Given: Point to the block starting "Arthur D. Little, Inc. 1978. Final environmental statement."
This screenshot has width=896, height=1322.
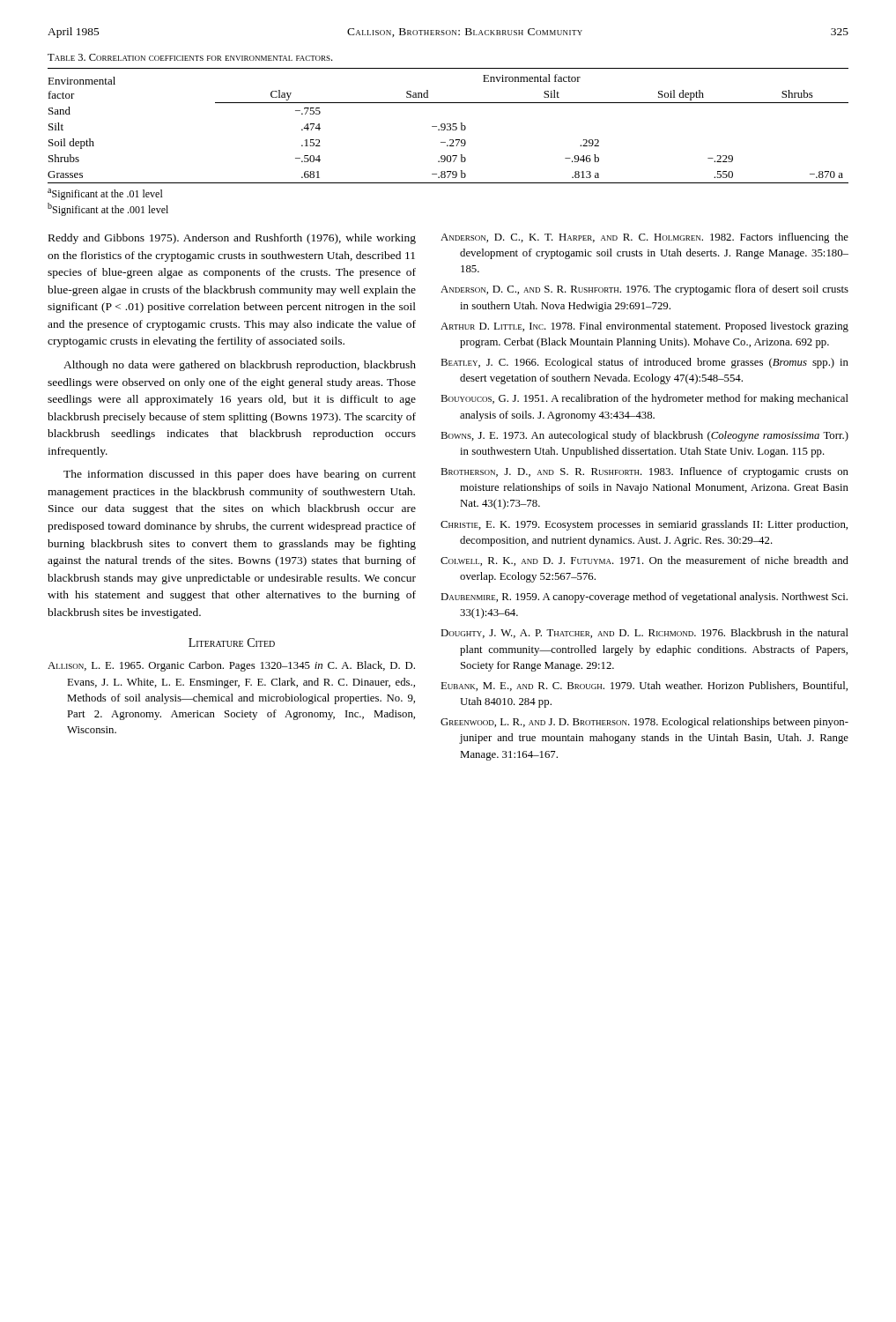Looking at the screenshot, I should (x=644, y=334).
